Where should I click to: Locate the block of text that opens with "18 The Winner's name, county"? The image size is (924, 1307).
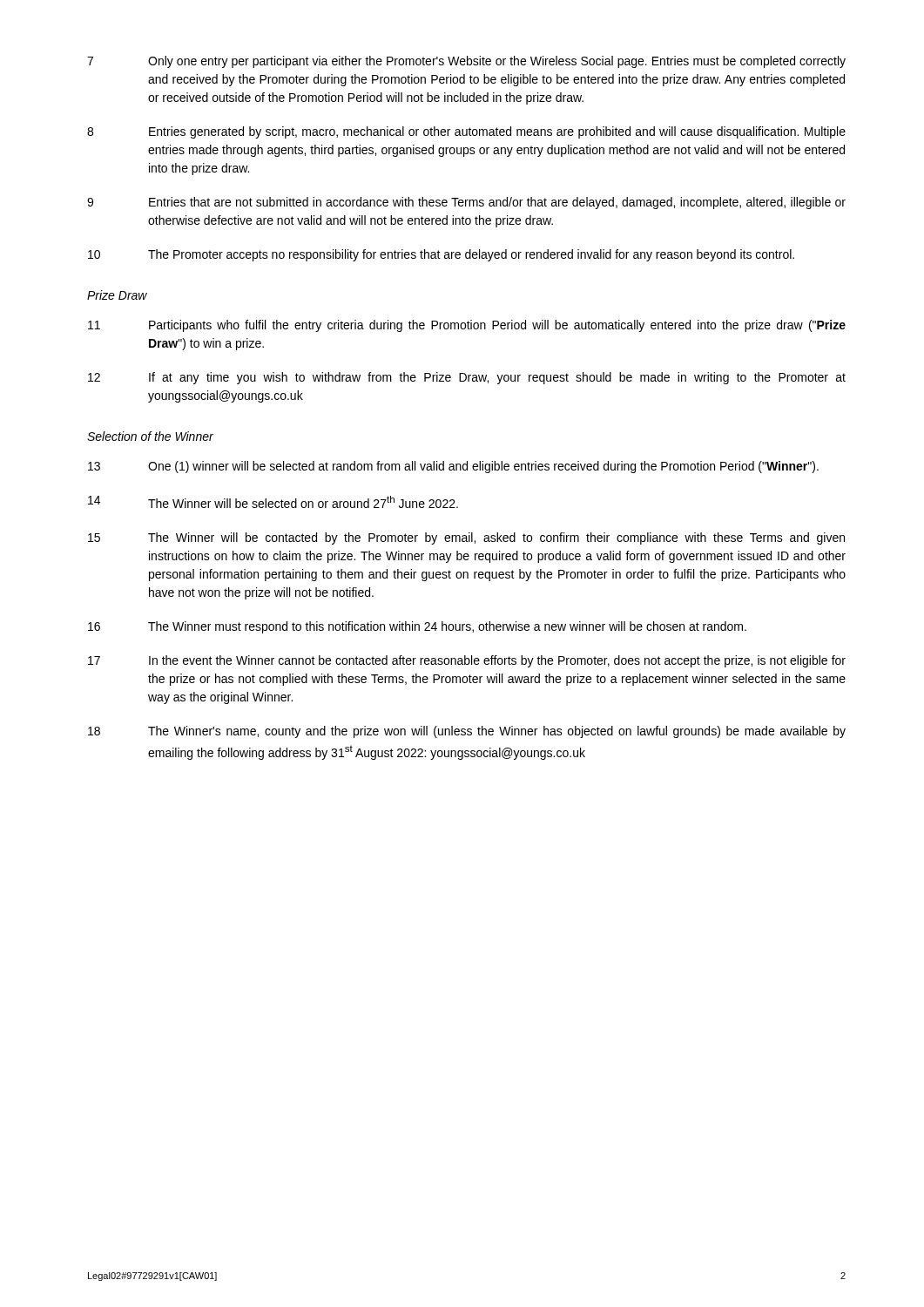pyautogui.click(x=466, y=742)
